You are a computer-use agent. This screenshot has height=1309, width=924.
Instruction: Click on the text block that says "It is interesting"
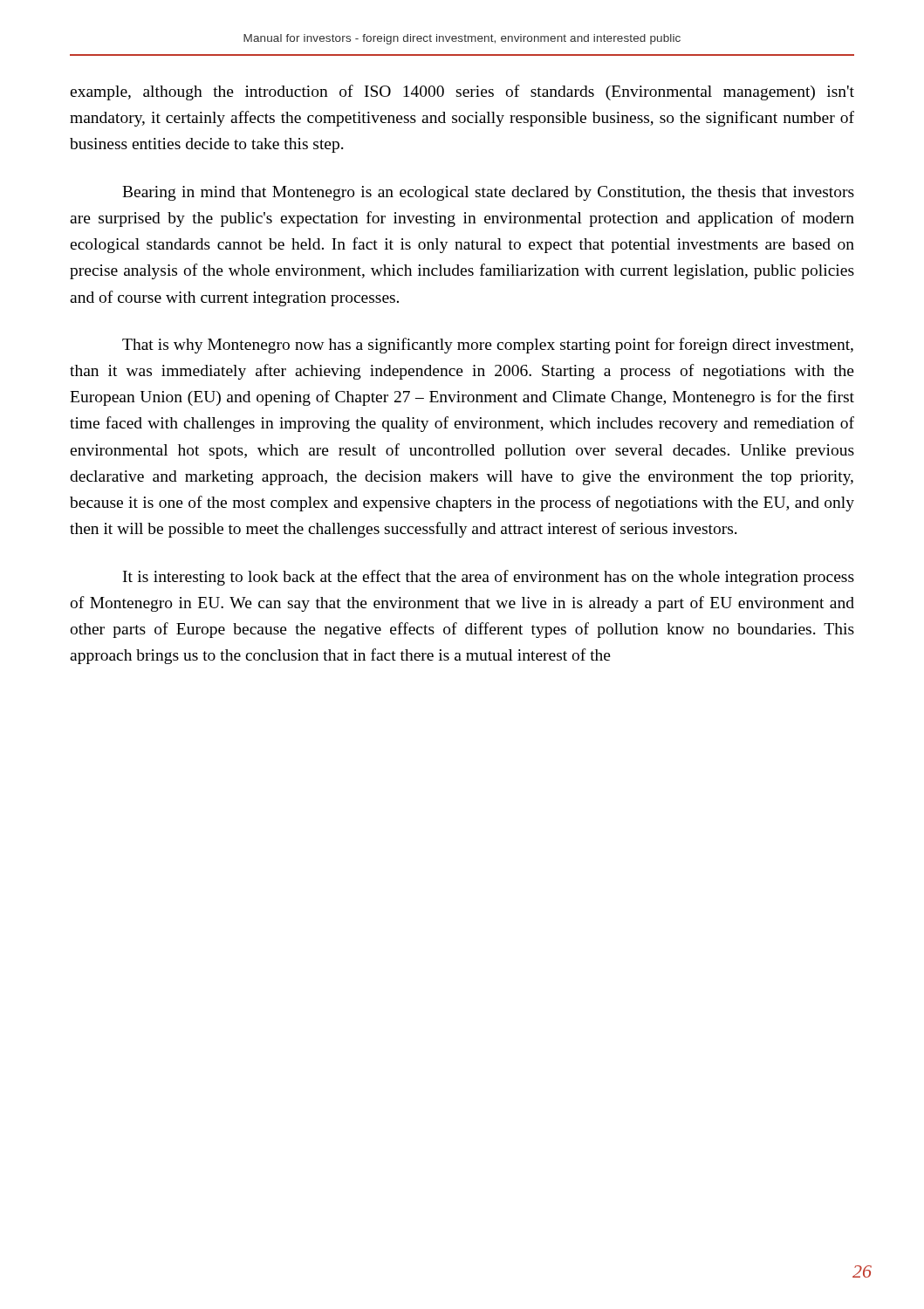click(462, 615)
